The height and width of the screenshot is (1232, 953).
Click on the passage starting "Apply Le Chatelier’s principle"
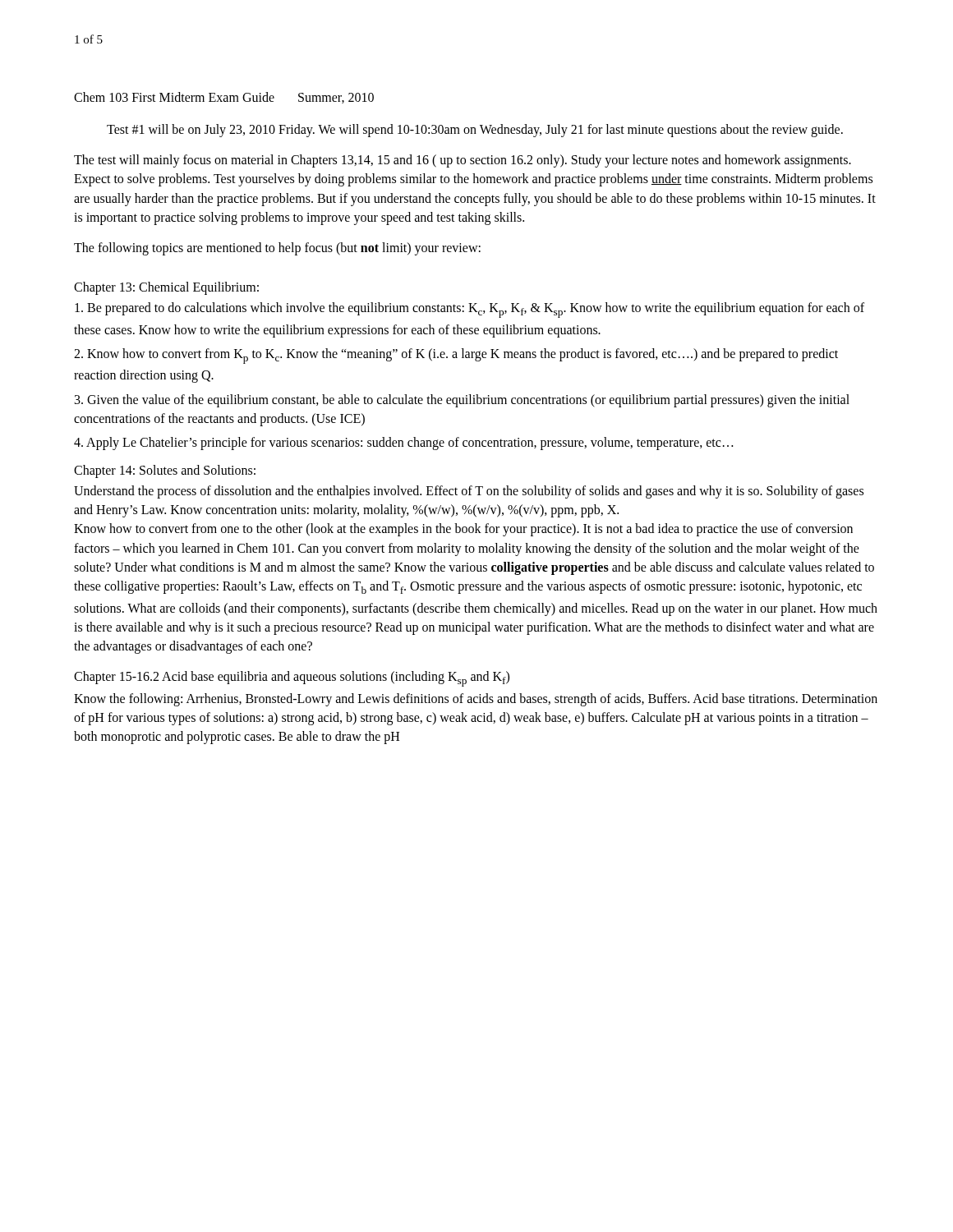tap(404, 442)
